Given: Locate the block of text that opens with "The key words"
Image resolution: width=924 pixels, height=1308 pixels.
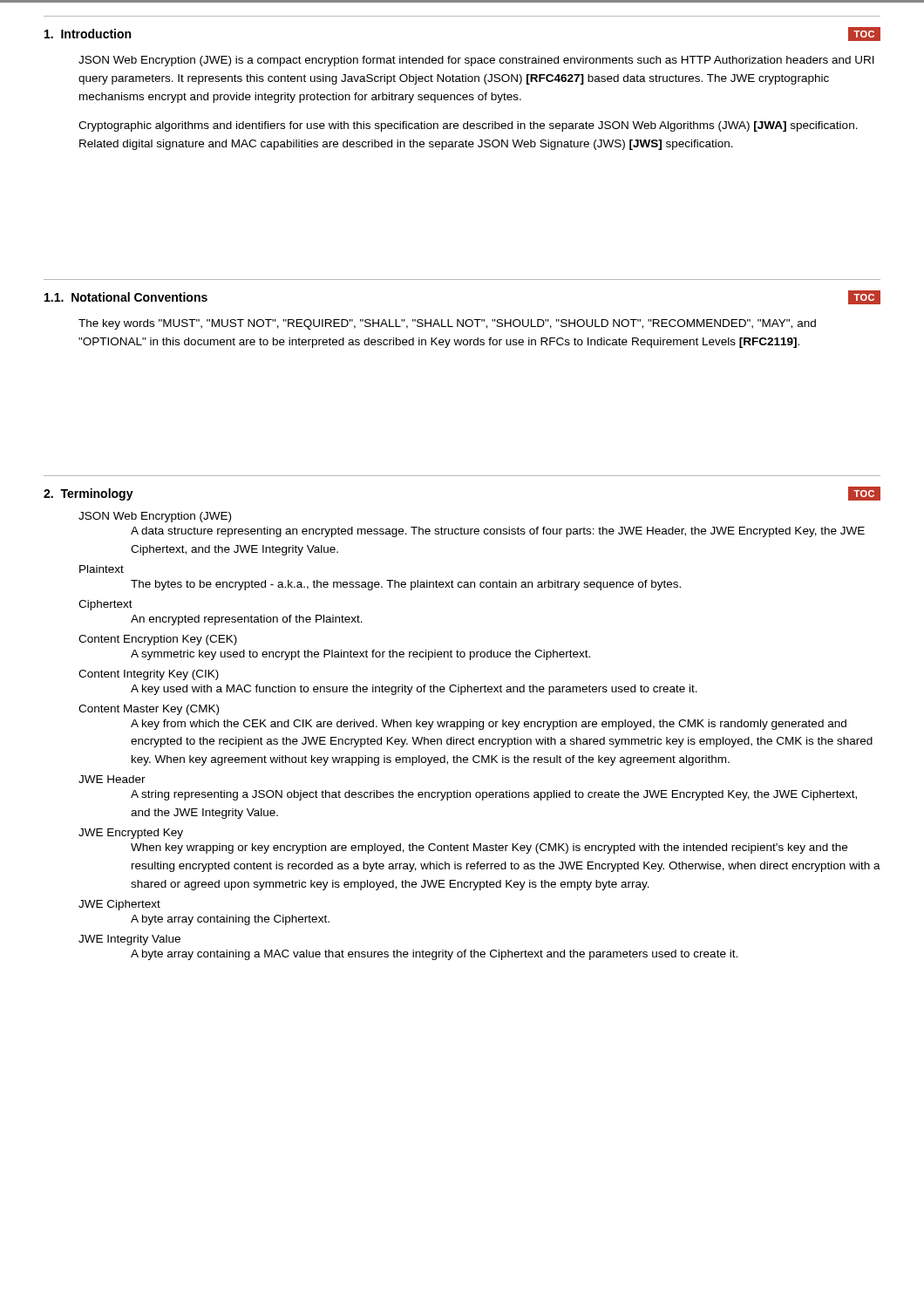Looking at the screenshot, I should (x=479, y=333).
